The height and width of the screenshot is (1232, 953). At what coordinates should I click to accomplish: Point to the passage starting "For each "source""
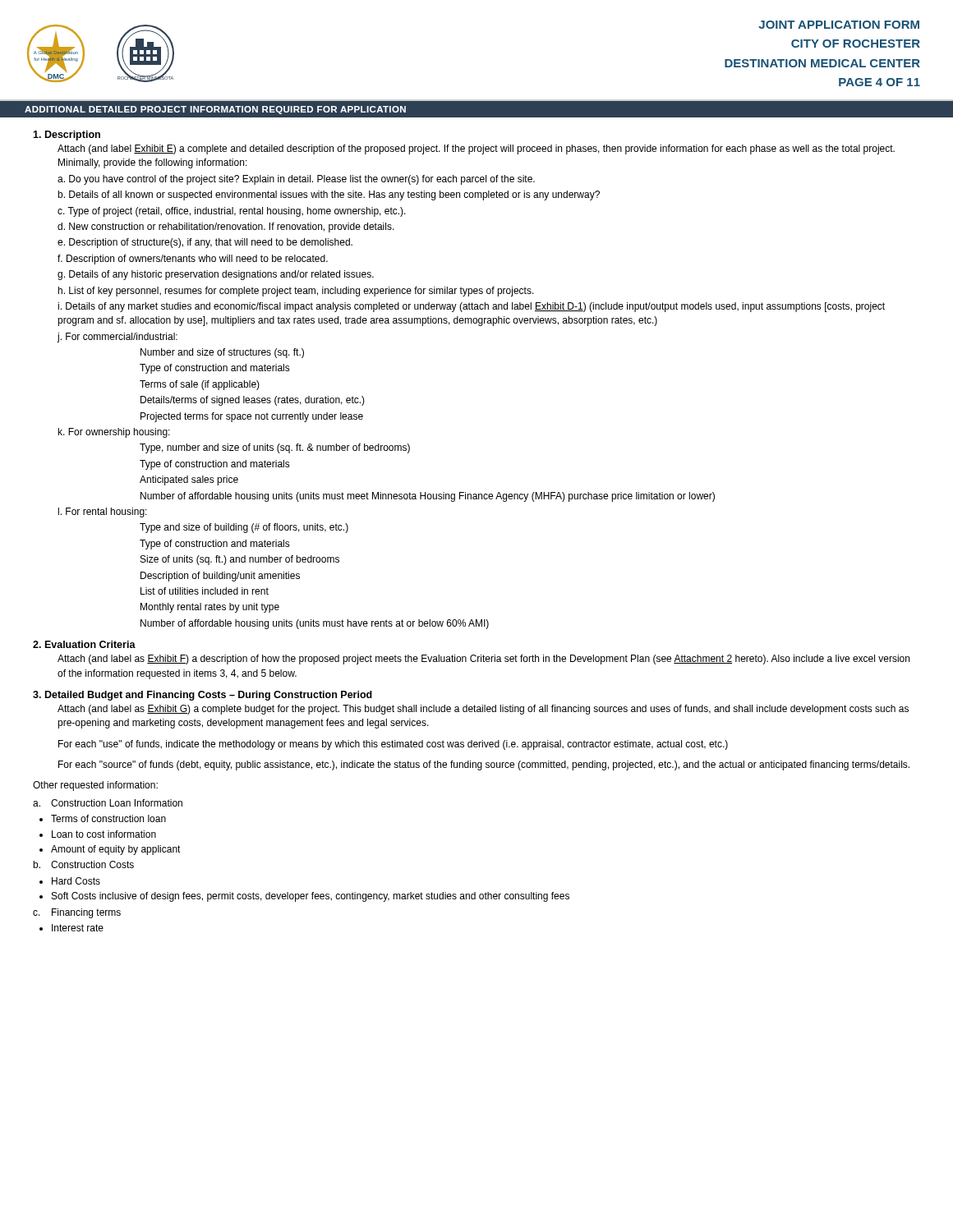pyautogui.click(x=484, y=765)
